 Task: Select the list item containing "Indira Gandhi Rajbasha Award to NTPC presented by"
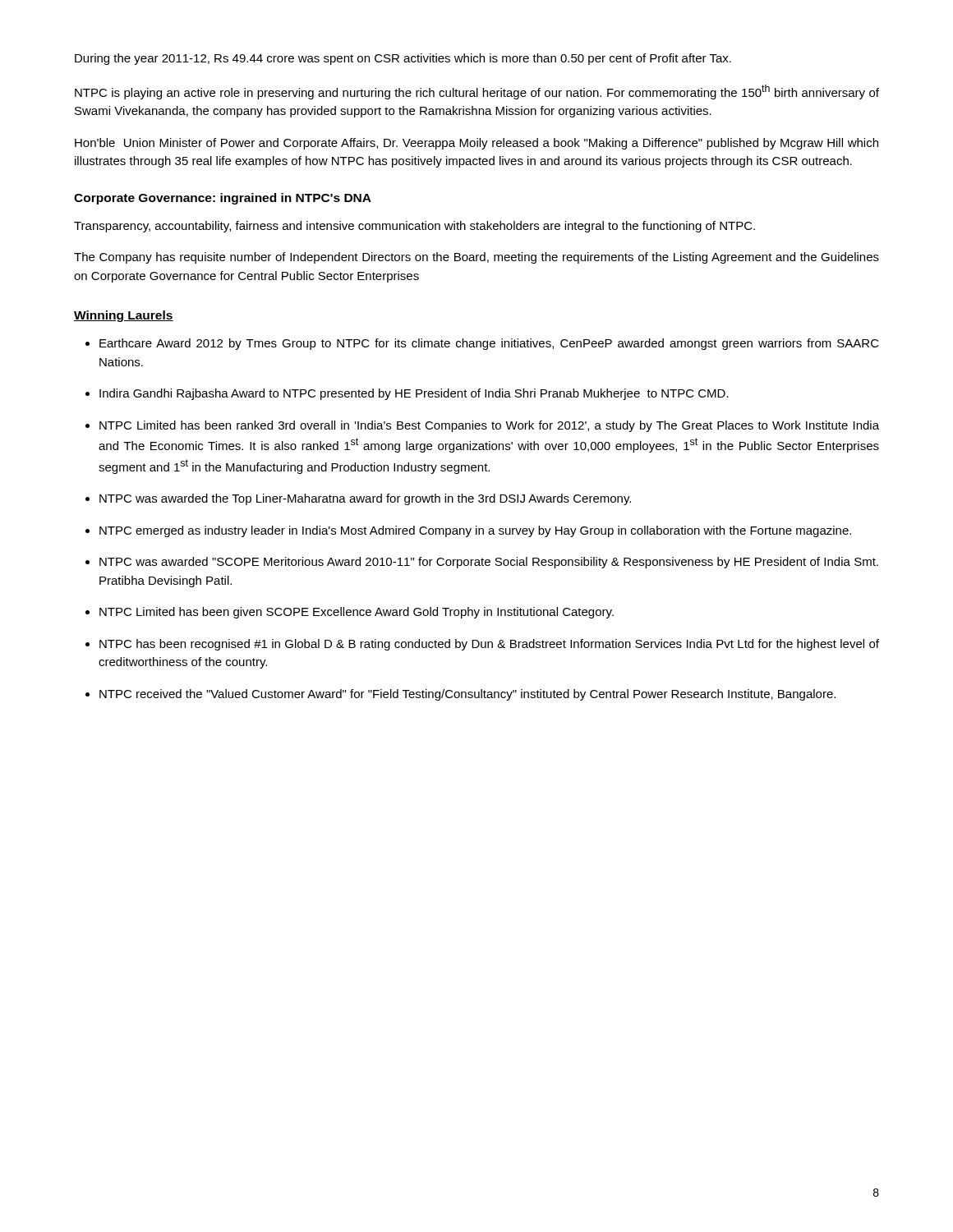click(x=414, y=393)
